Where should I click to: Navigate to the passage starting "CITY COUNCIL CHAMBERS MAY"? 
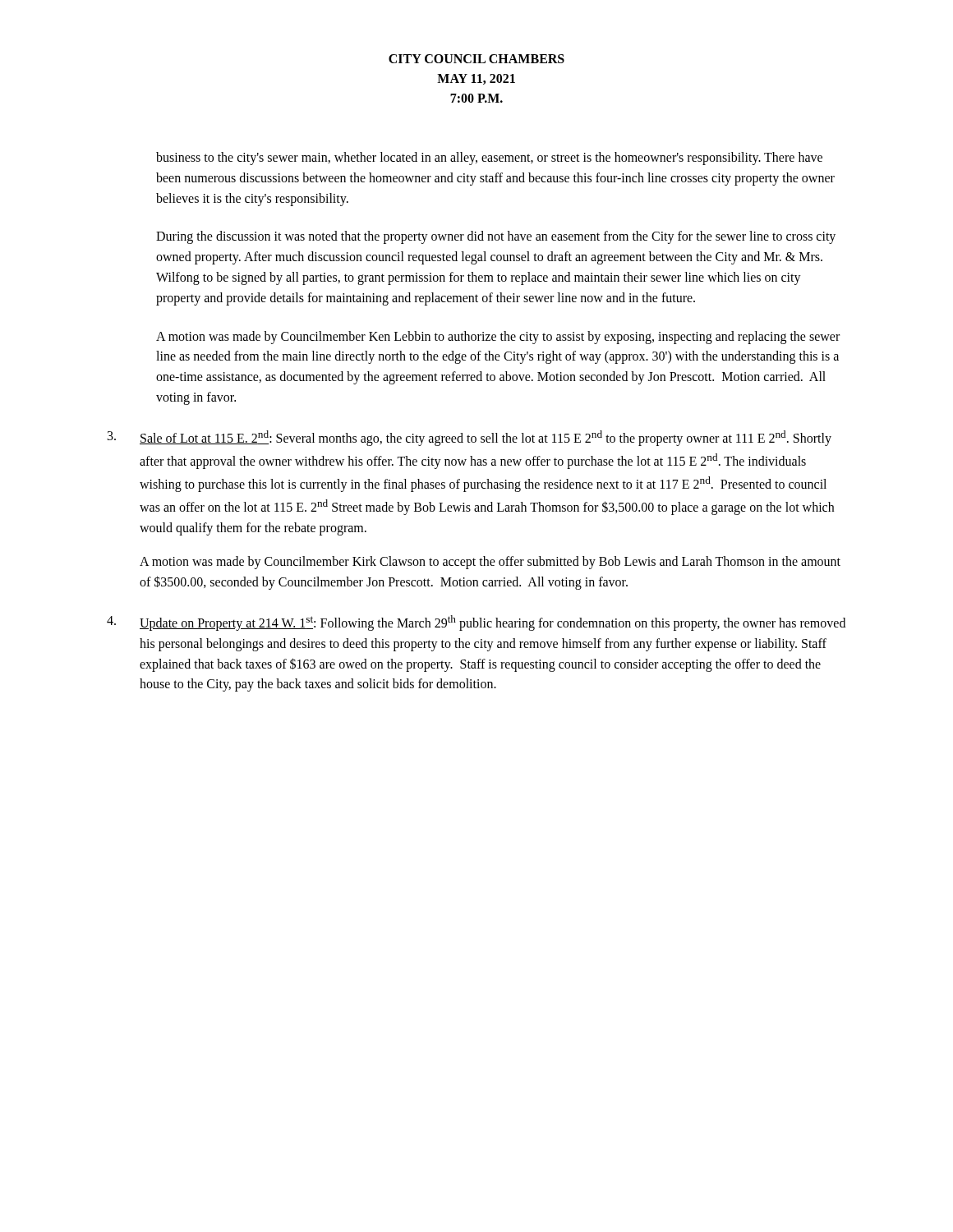476,79
